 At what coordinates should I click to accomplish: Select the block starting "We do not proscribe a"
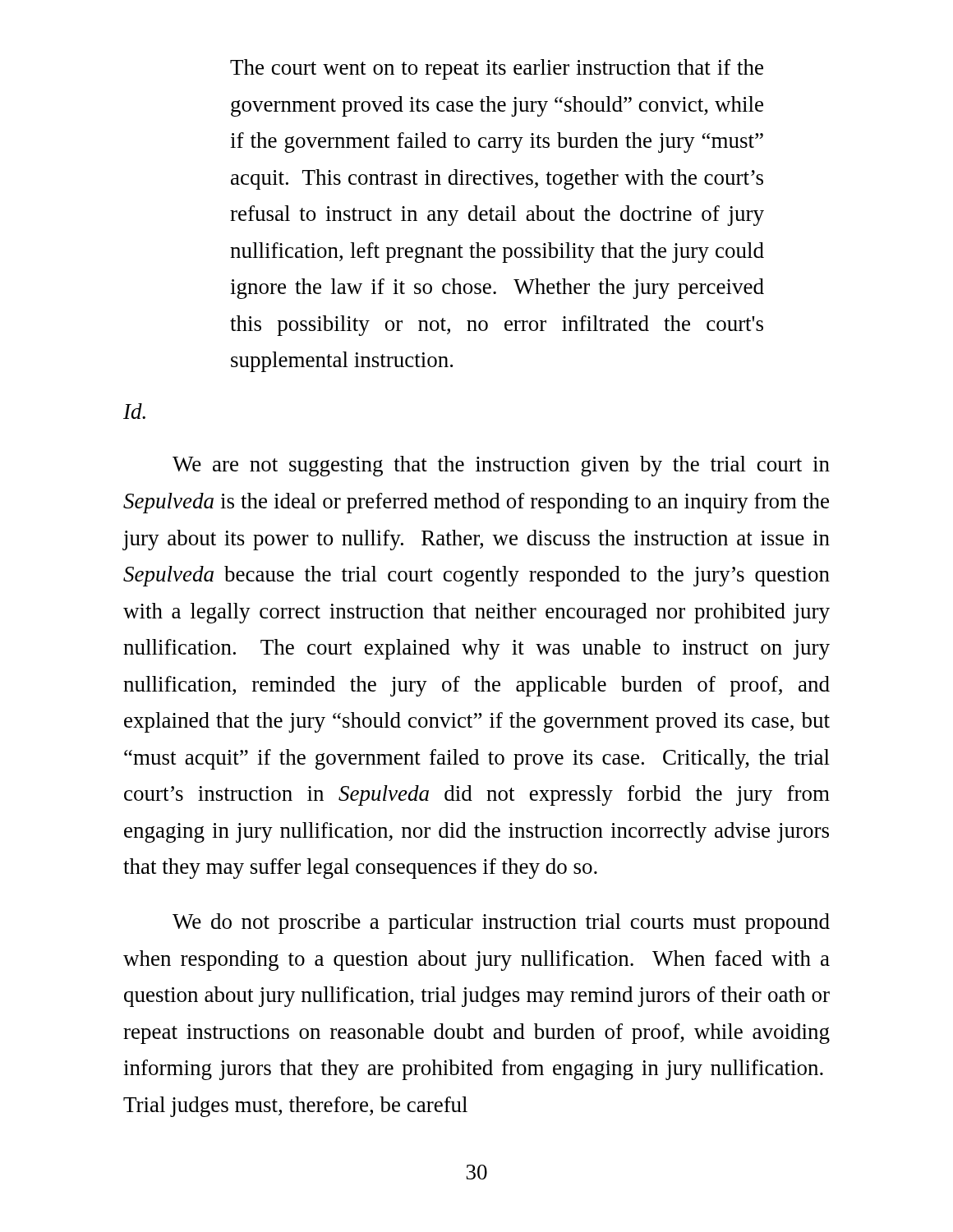pos(476,1013)
